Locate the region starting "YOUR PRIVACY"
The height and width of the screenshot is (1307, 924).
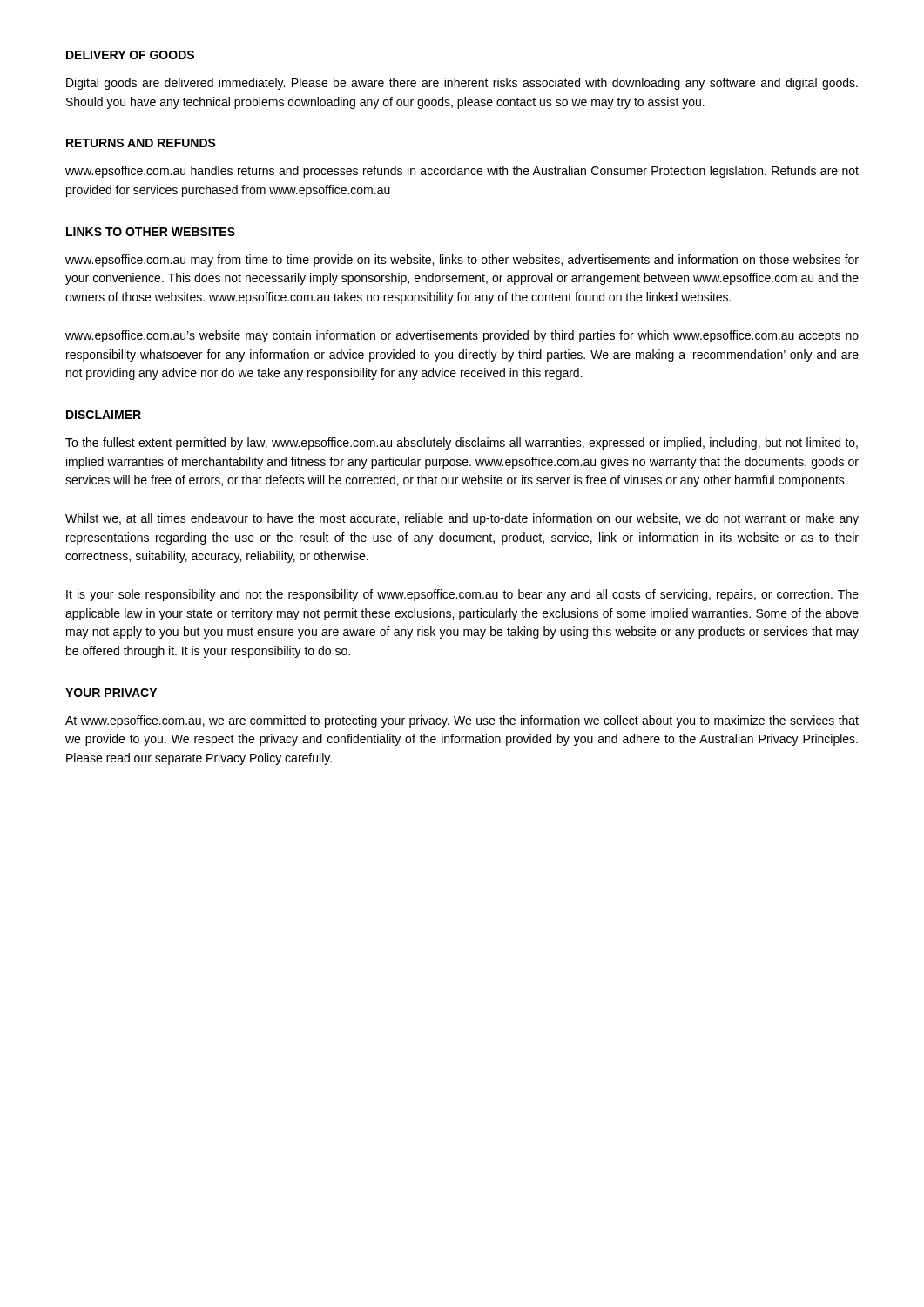click(111, 693)
